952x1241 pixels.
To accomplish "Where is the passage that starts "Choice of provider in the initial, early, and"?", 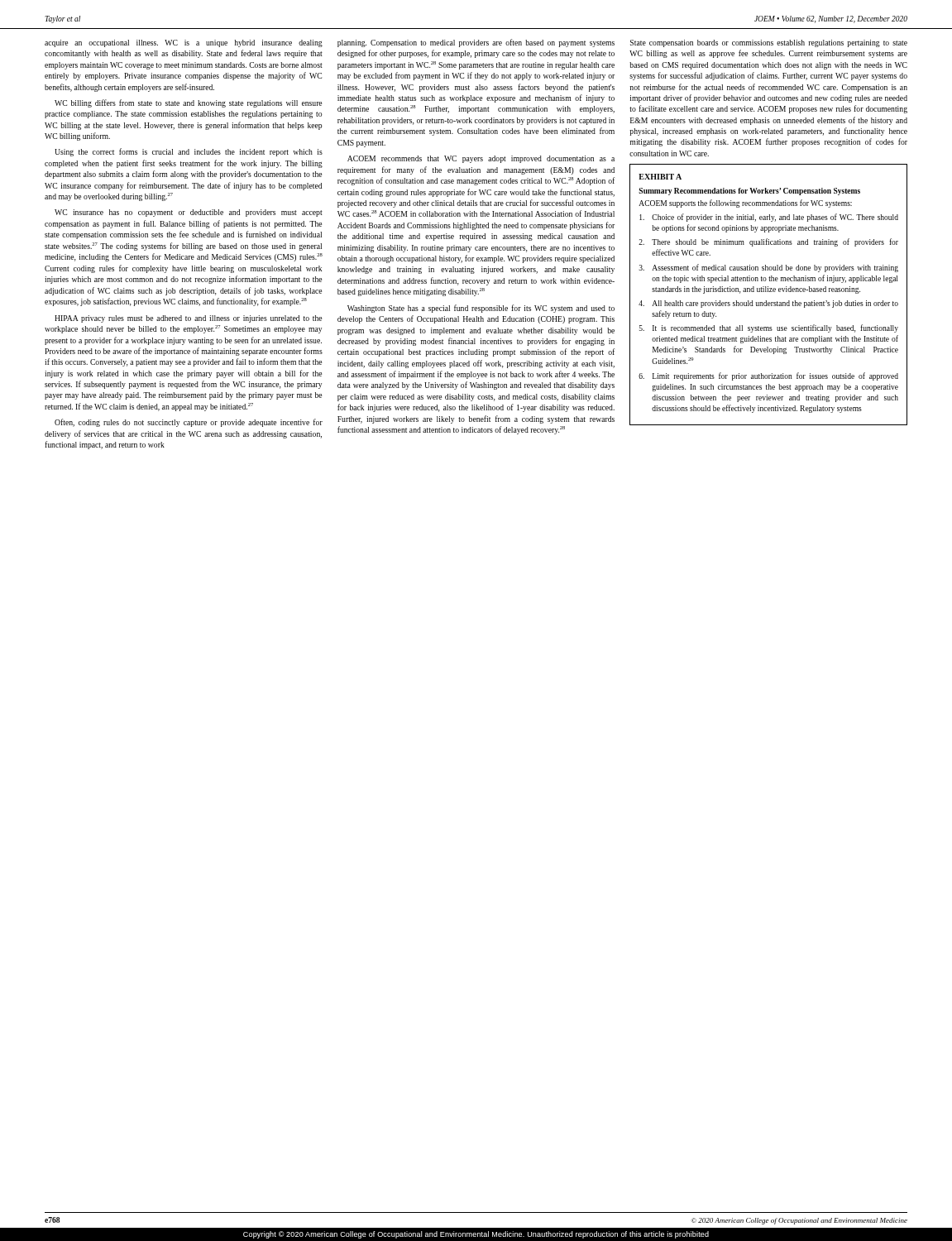I will pos(769,224).
